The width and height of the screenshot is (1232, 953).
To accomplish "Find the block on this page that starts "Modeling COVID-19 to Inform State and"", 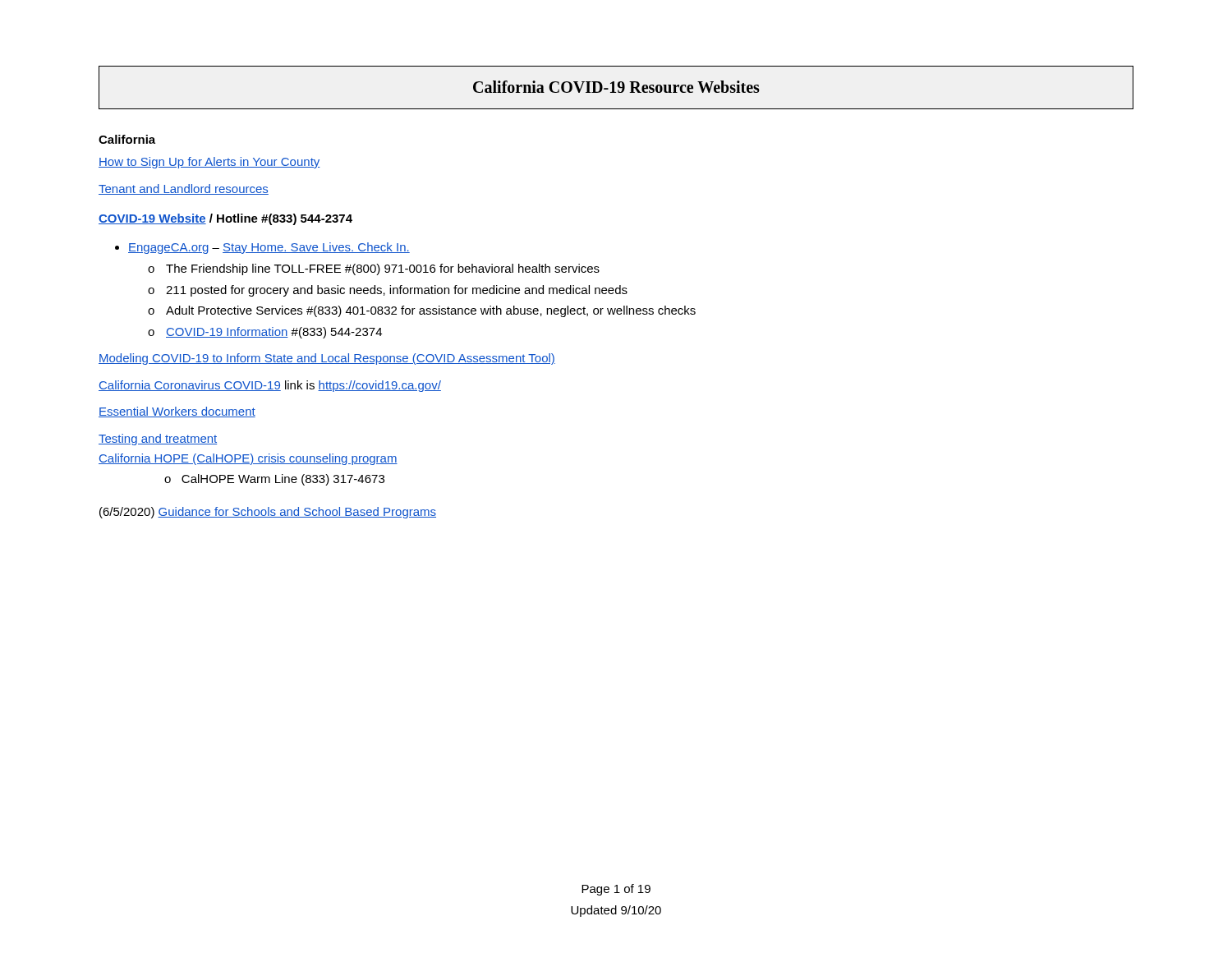I will click(327, 359).
